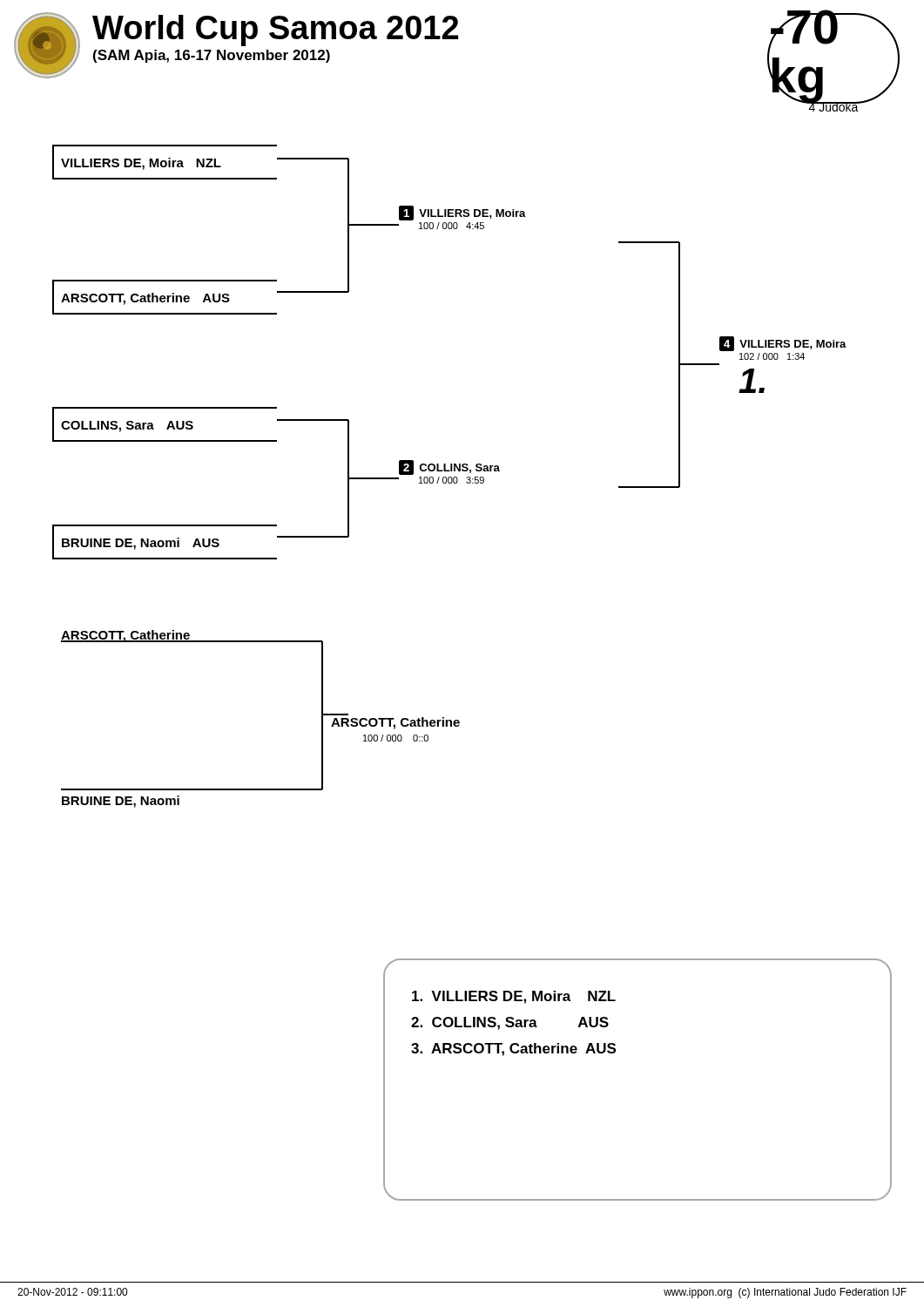Find the table that mentions "VILLIERS DE, Moira NZL"

coord(637,1080)
